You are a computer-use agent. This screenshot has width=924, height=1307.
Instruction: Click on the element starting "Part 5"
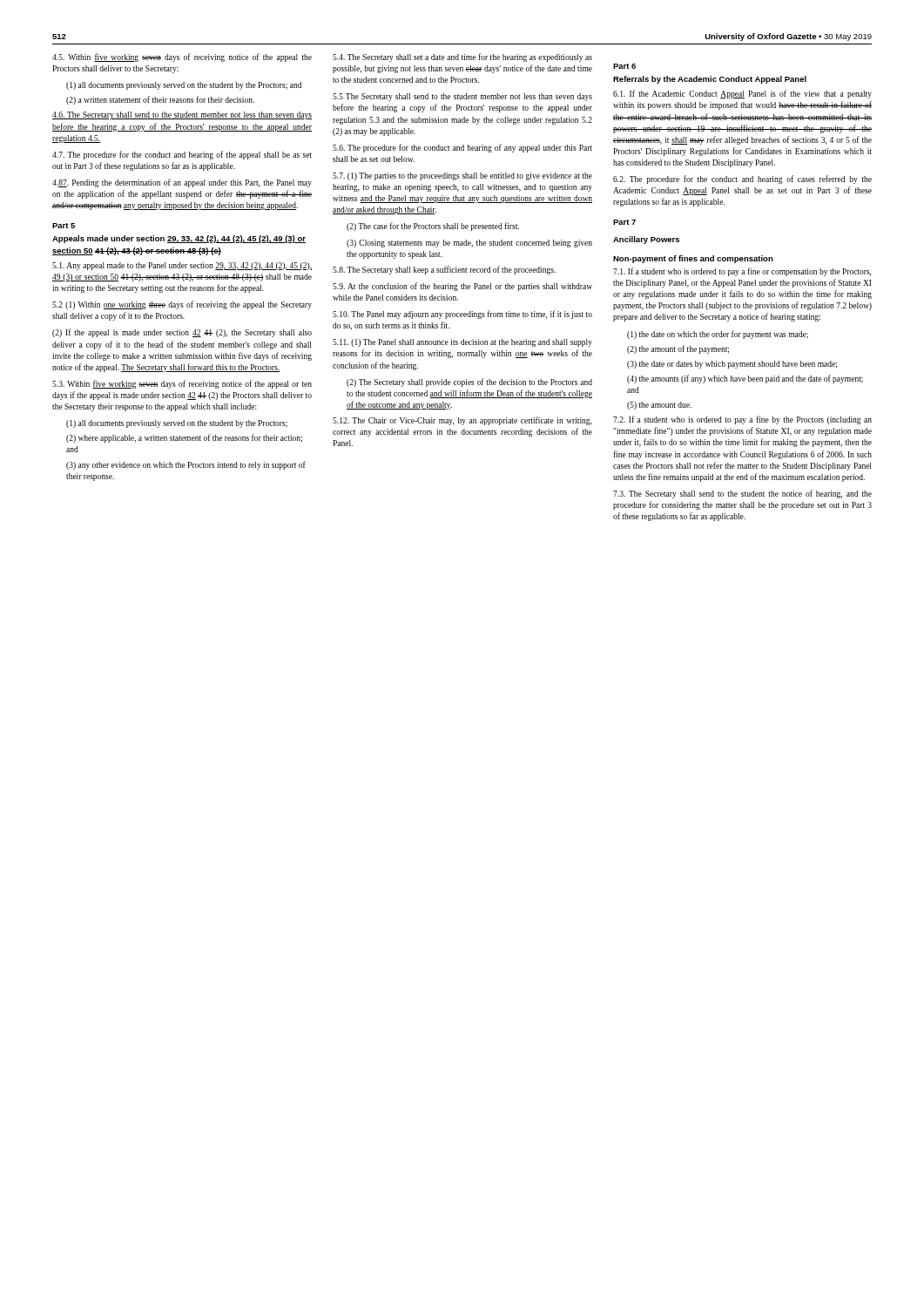click(64, 226)
